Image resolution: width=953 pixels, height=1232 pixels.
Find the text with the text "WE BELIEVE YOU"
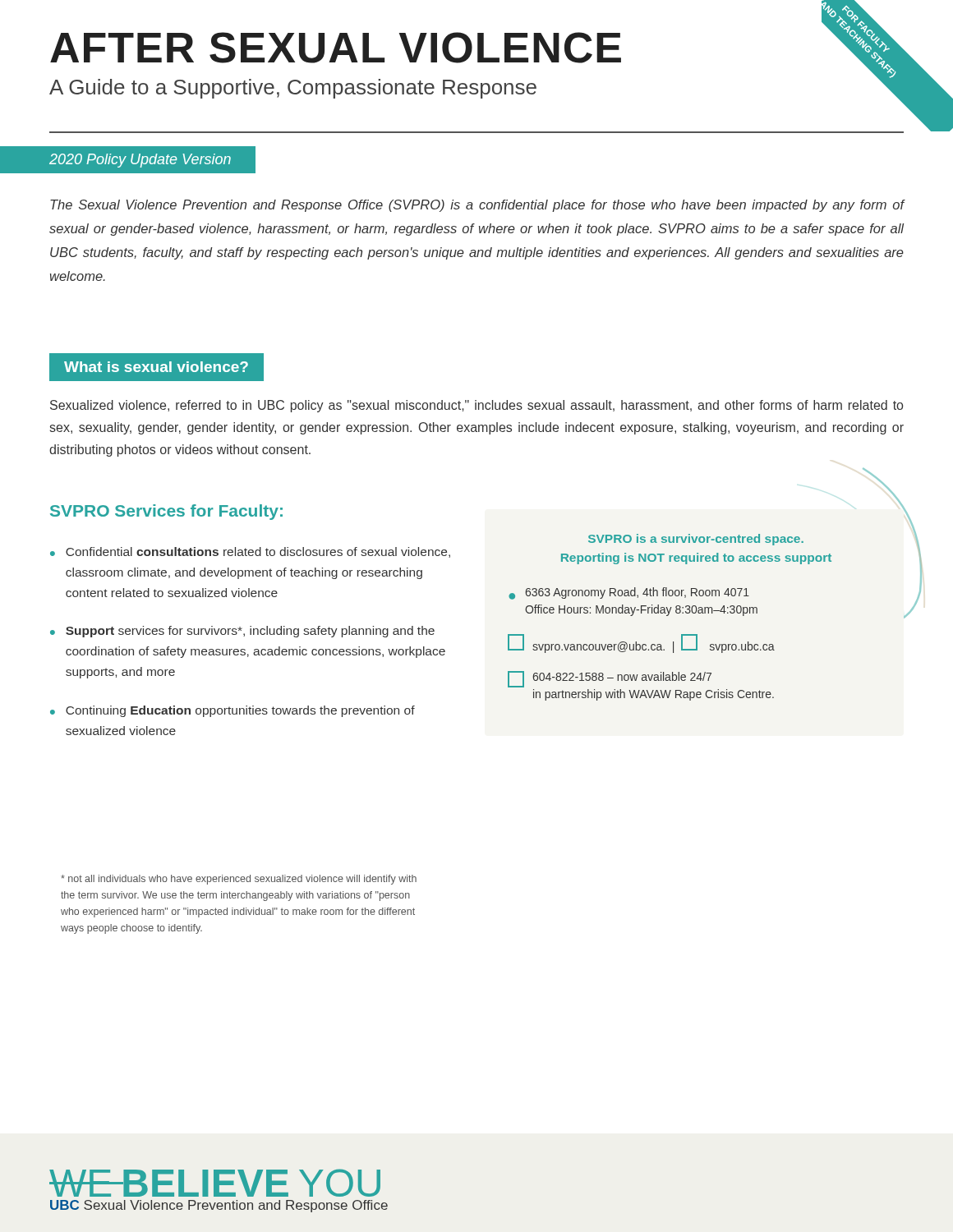click(216, 1183)
